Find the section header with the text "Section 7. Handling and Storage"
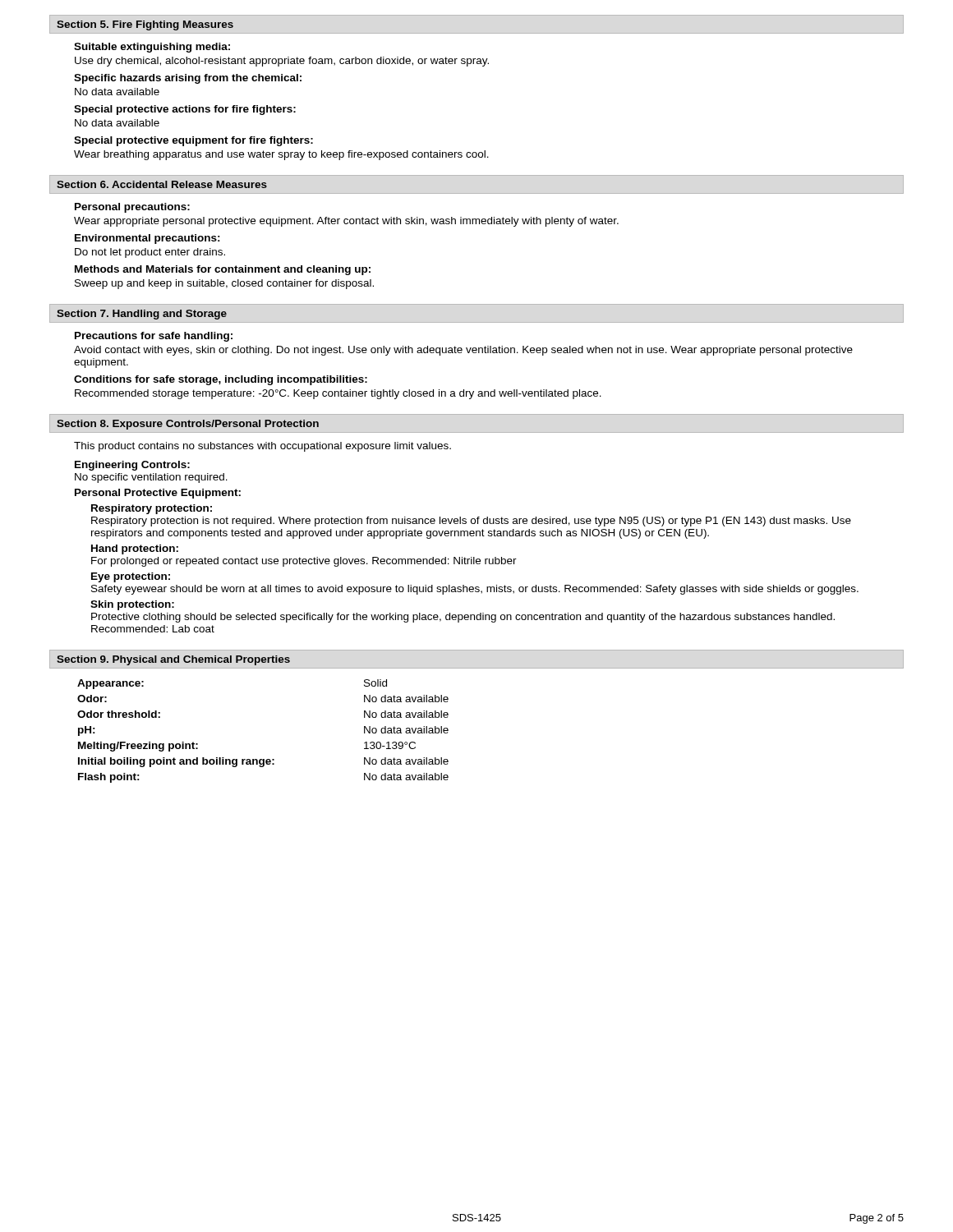The height and width of the screenshot is (1232, 953). [x=142, y=313]
